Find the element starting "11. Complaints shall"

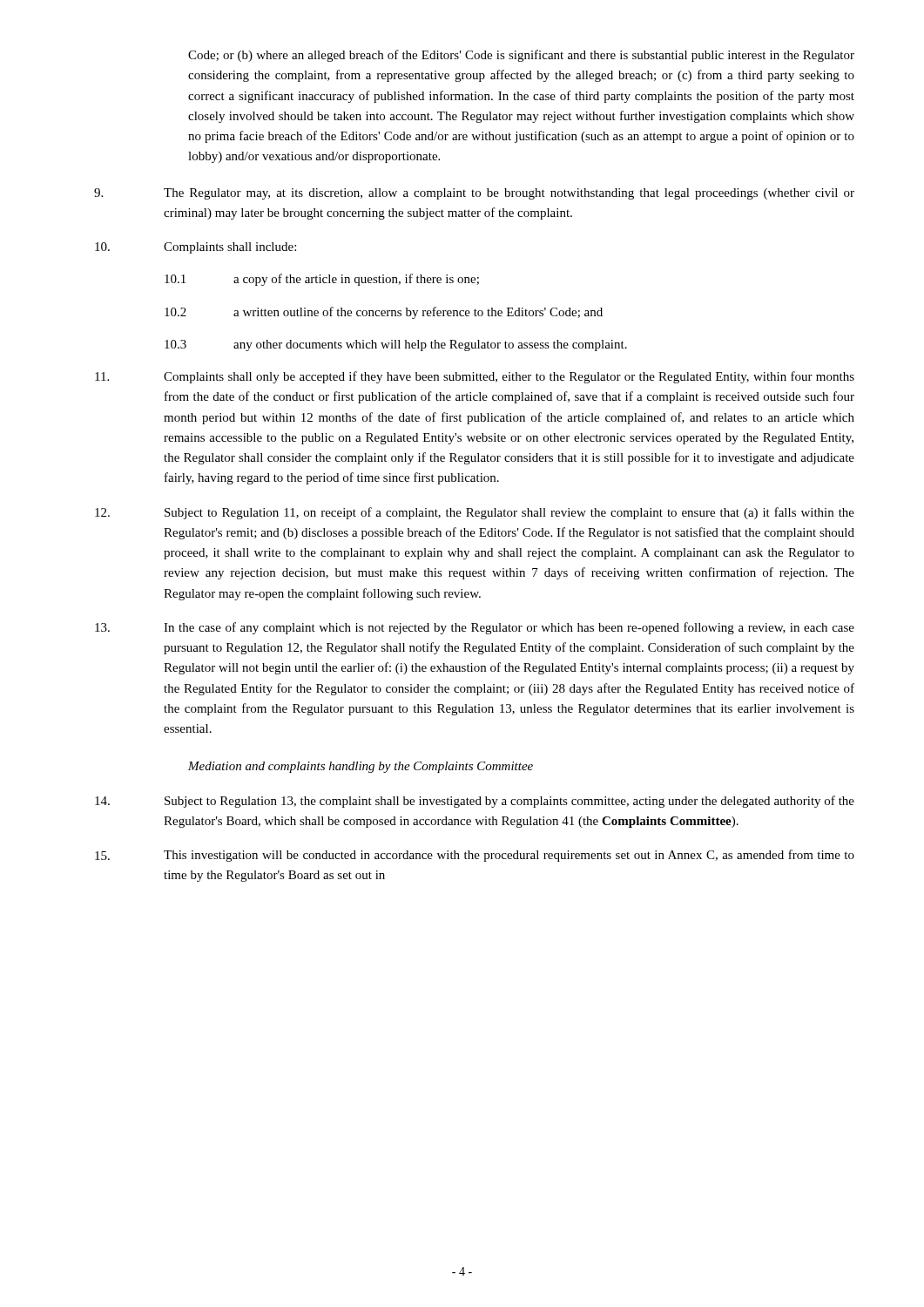[474, 428]
